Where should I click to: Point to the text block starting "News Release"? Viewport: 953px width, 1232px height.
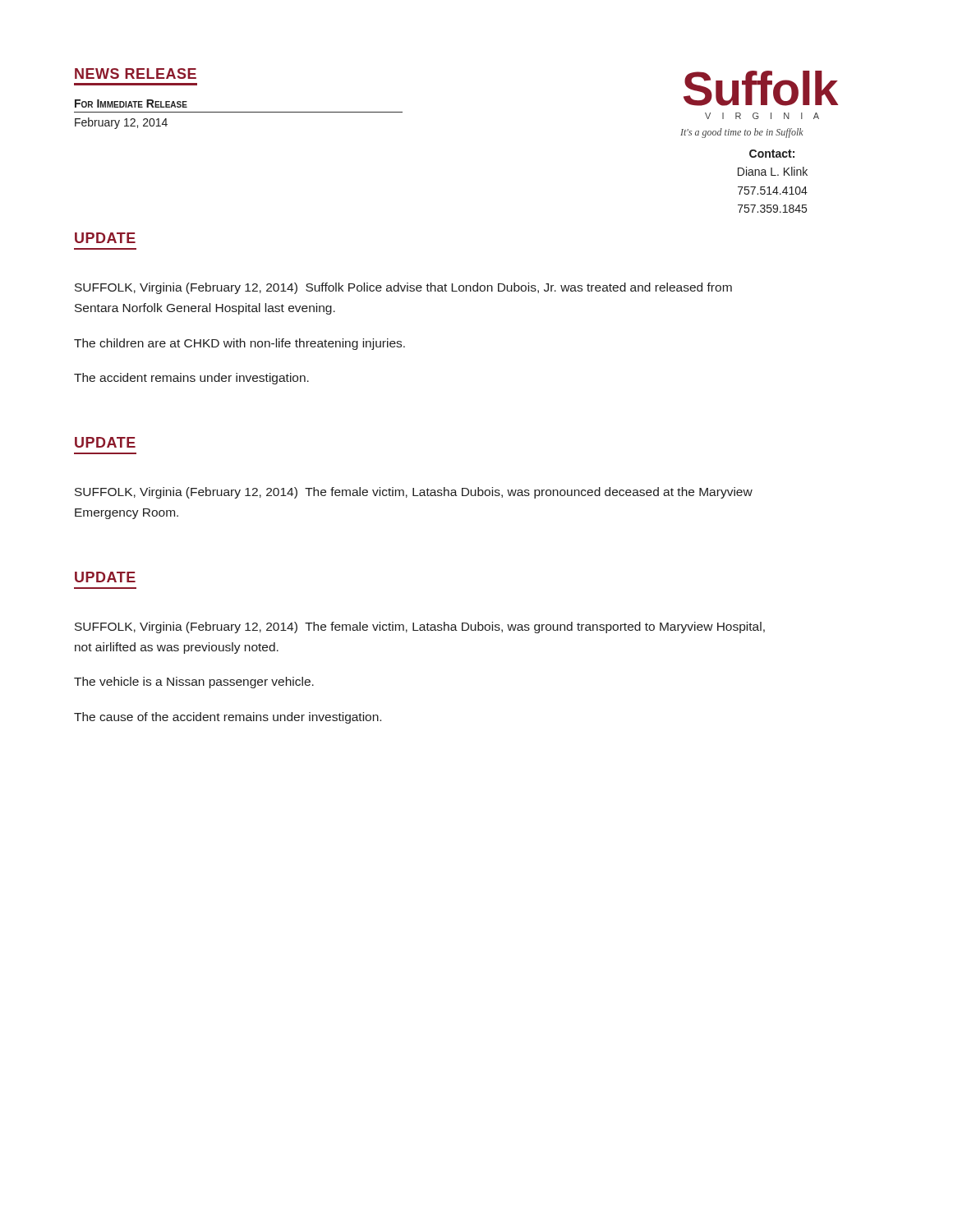coord(136,76)
